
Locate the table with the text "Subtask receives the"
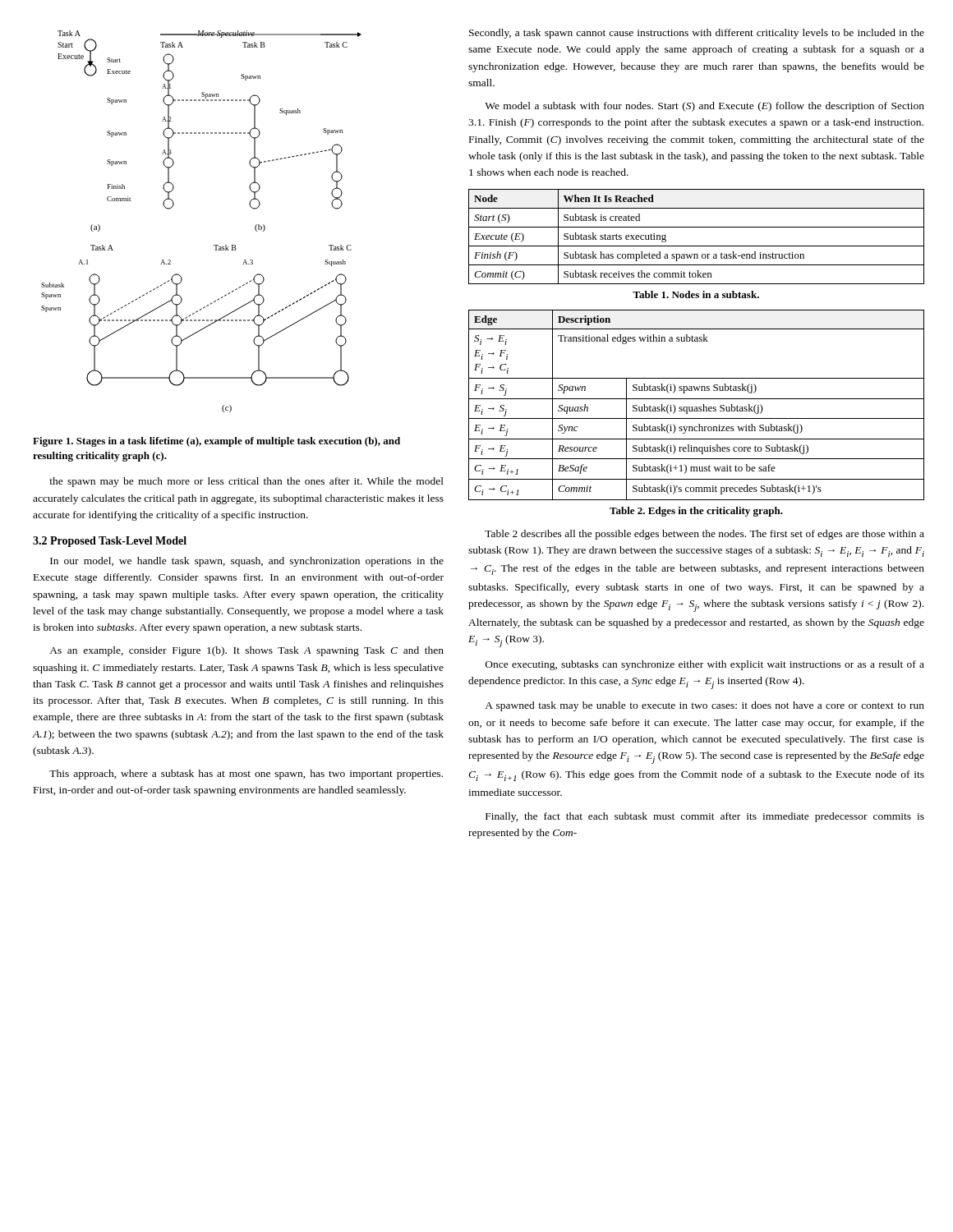point(696,237)
